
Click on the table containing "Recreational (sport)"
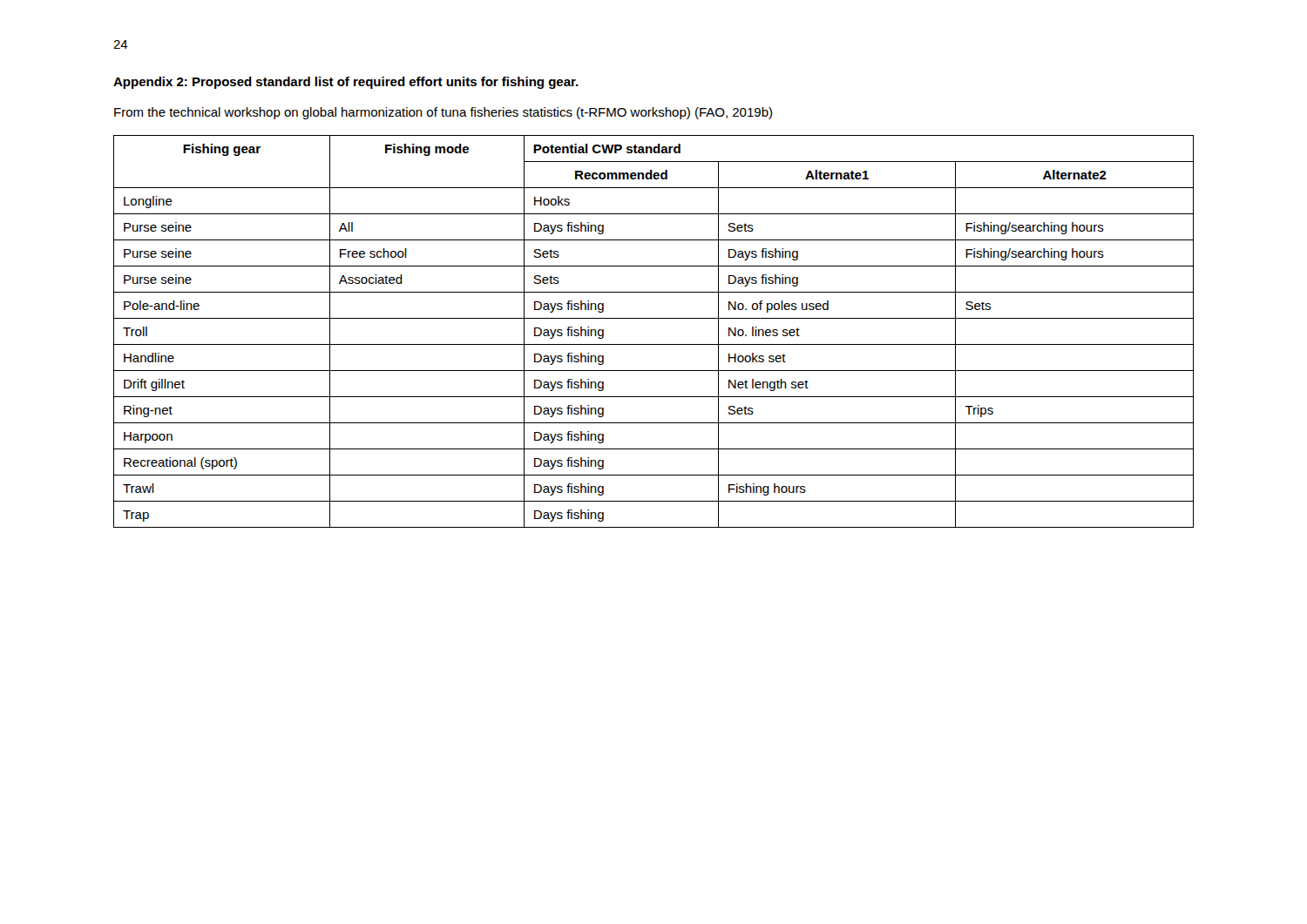click(654, 331)
